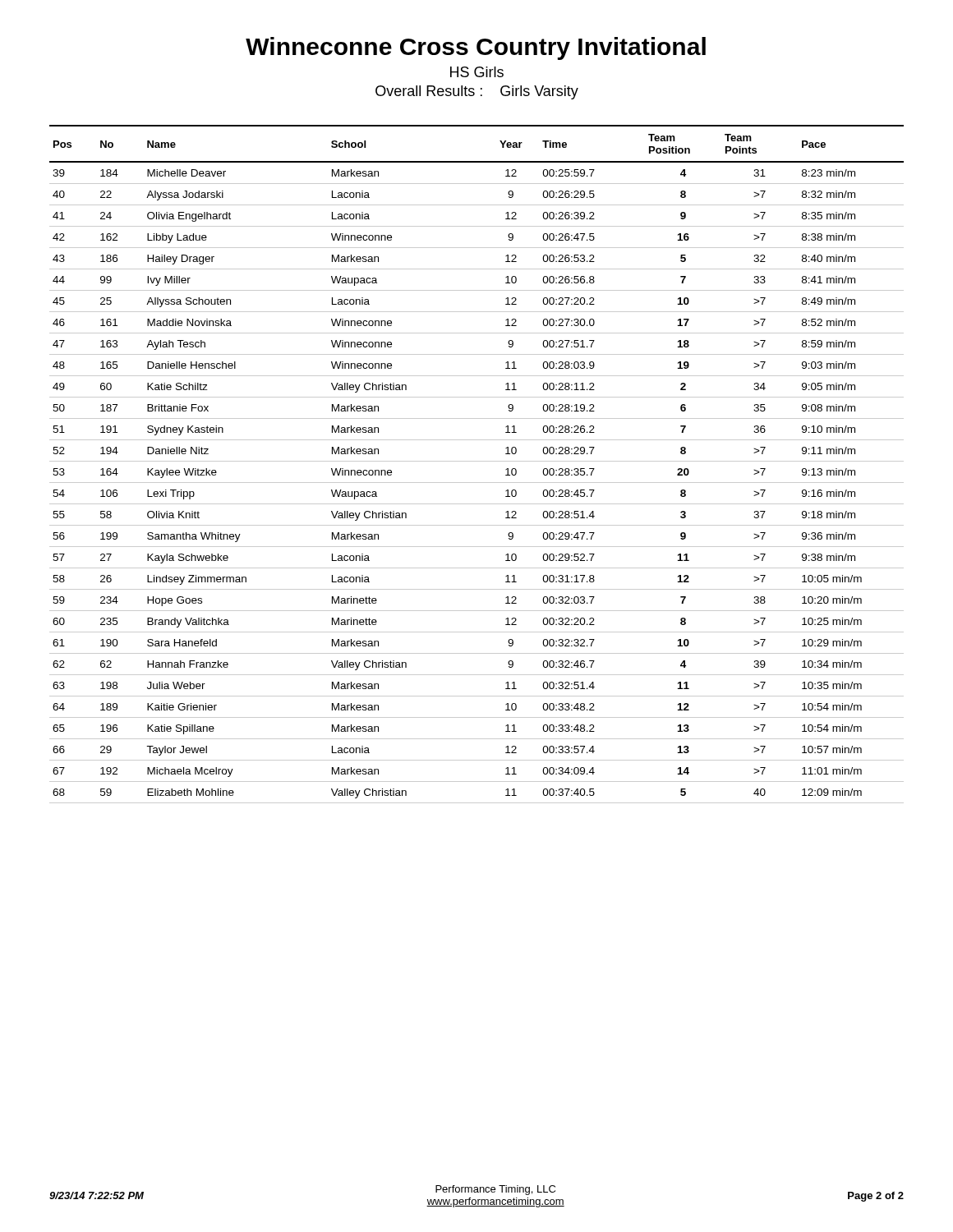953x1232 pixels.
Task: Point to "Overall Results : Girls Varsity"
Action: click(476, 91)
